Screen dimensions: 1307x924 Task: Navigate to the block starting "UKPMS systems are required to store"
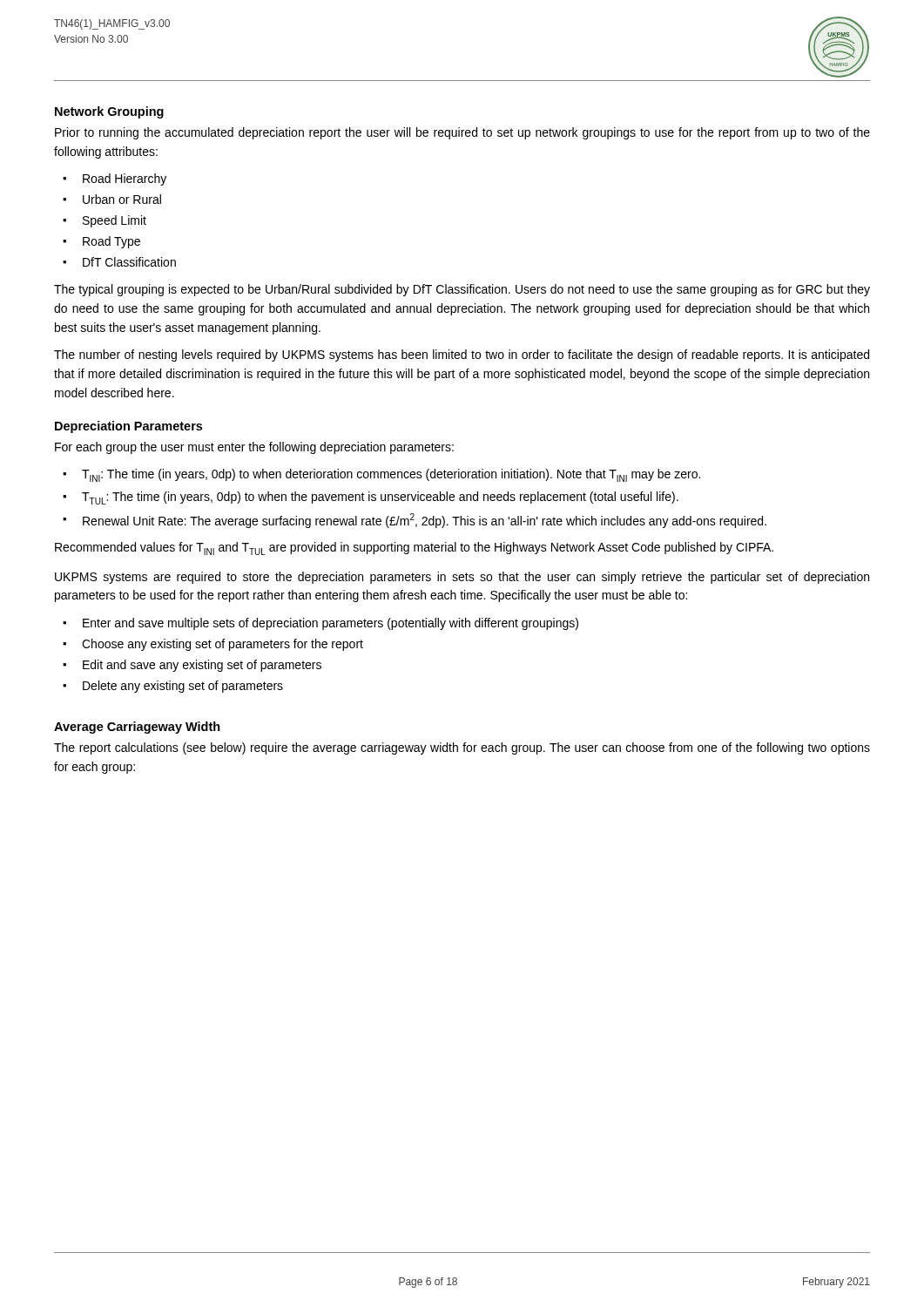(x=462, y=586)
